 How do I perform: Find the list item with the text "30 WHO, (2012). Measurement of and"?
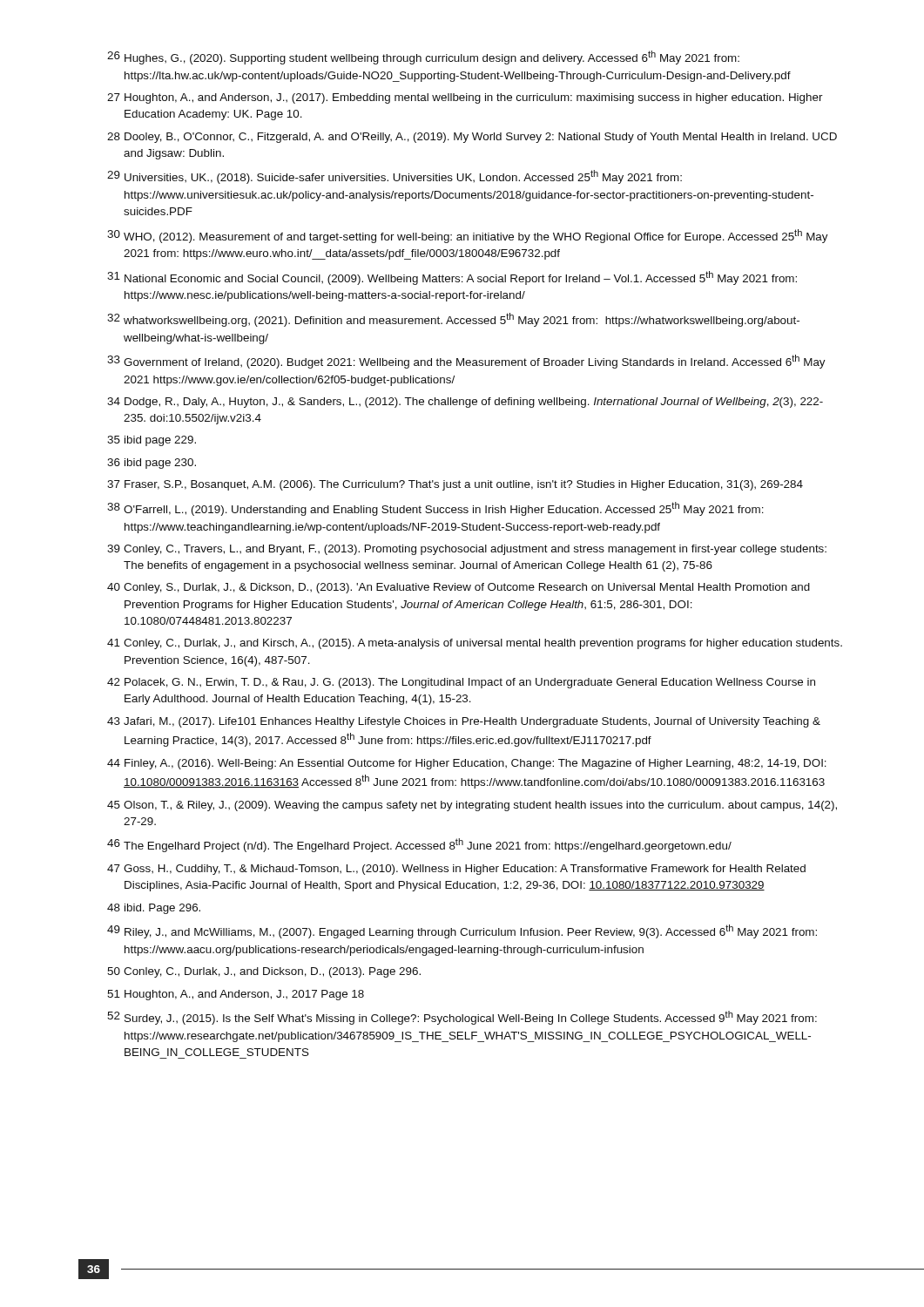[471, 244]
